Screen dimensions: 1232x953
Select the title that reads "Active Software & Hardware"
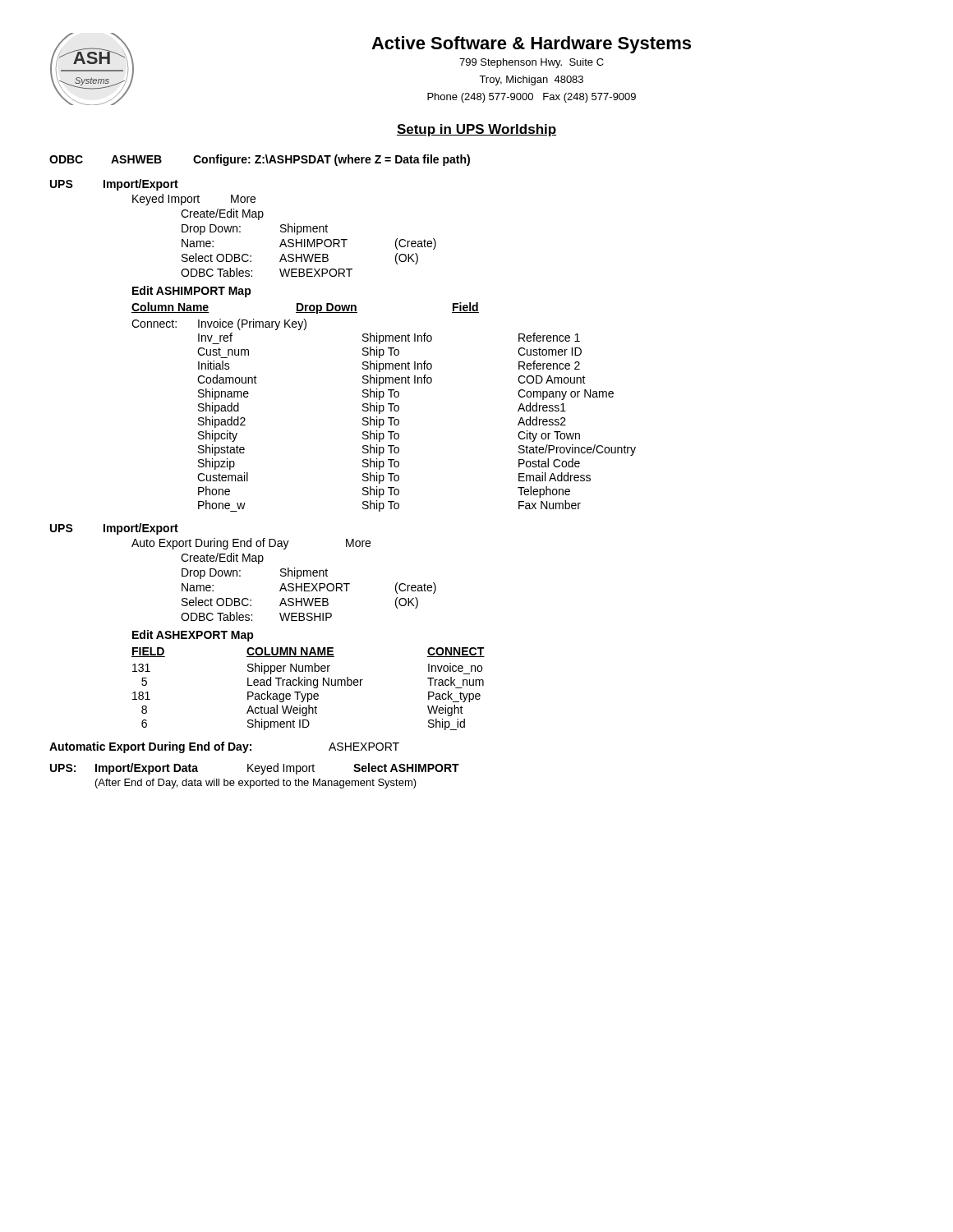tap(532, 69)
